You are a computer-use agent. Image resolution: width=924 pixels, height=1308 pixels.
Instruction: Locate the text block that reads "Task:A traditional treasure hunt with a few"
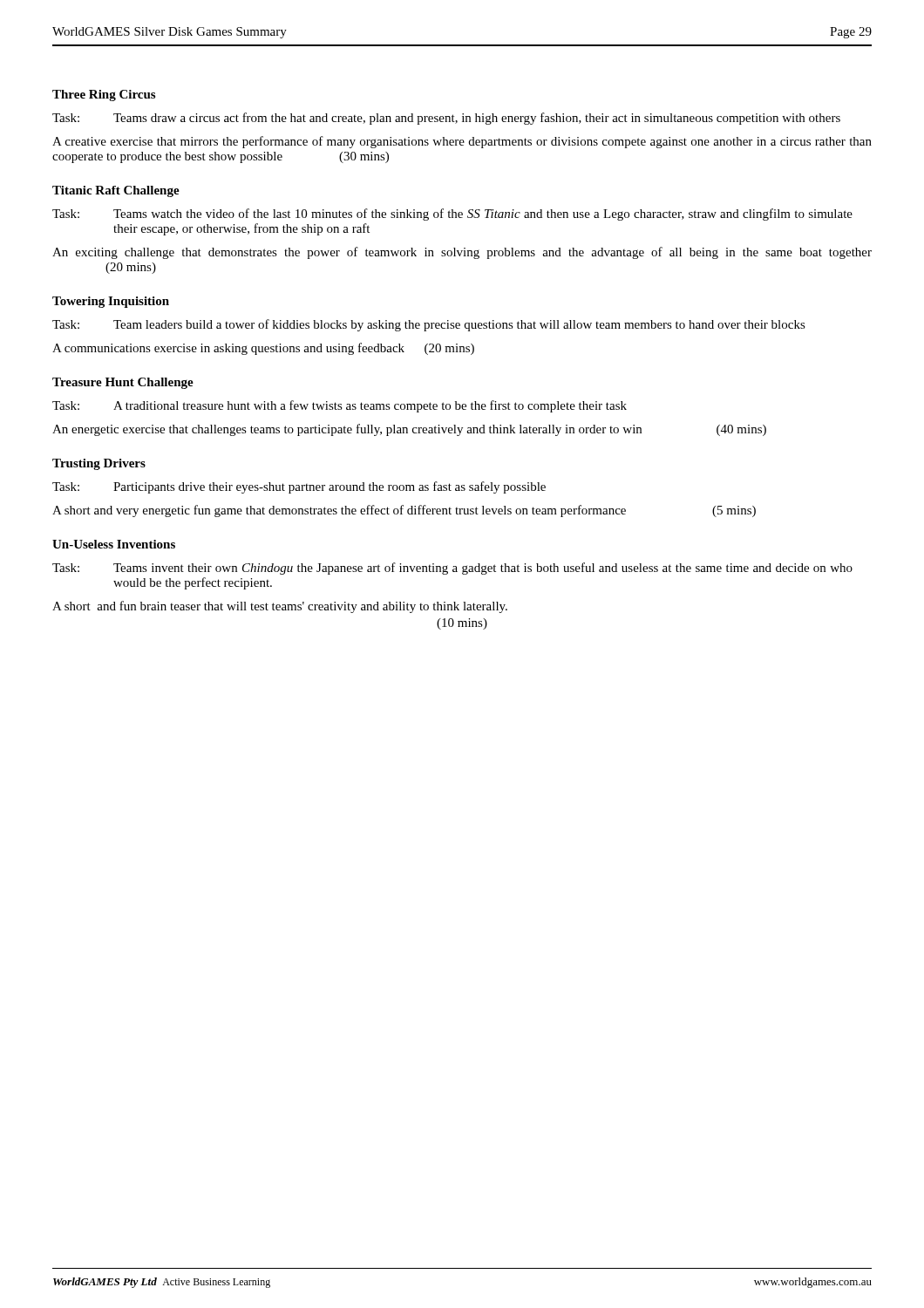point(452,406)
